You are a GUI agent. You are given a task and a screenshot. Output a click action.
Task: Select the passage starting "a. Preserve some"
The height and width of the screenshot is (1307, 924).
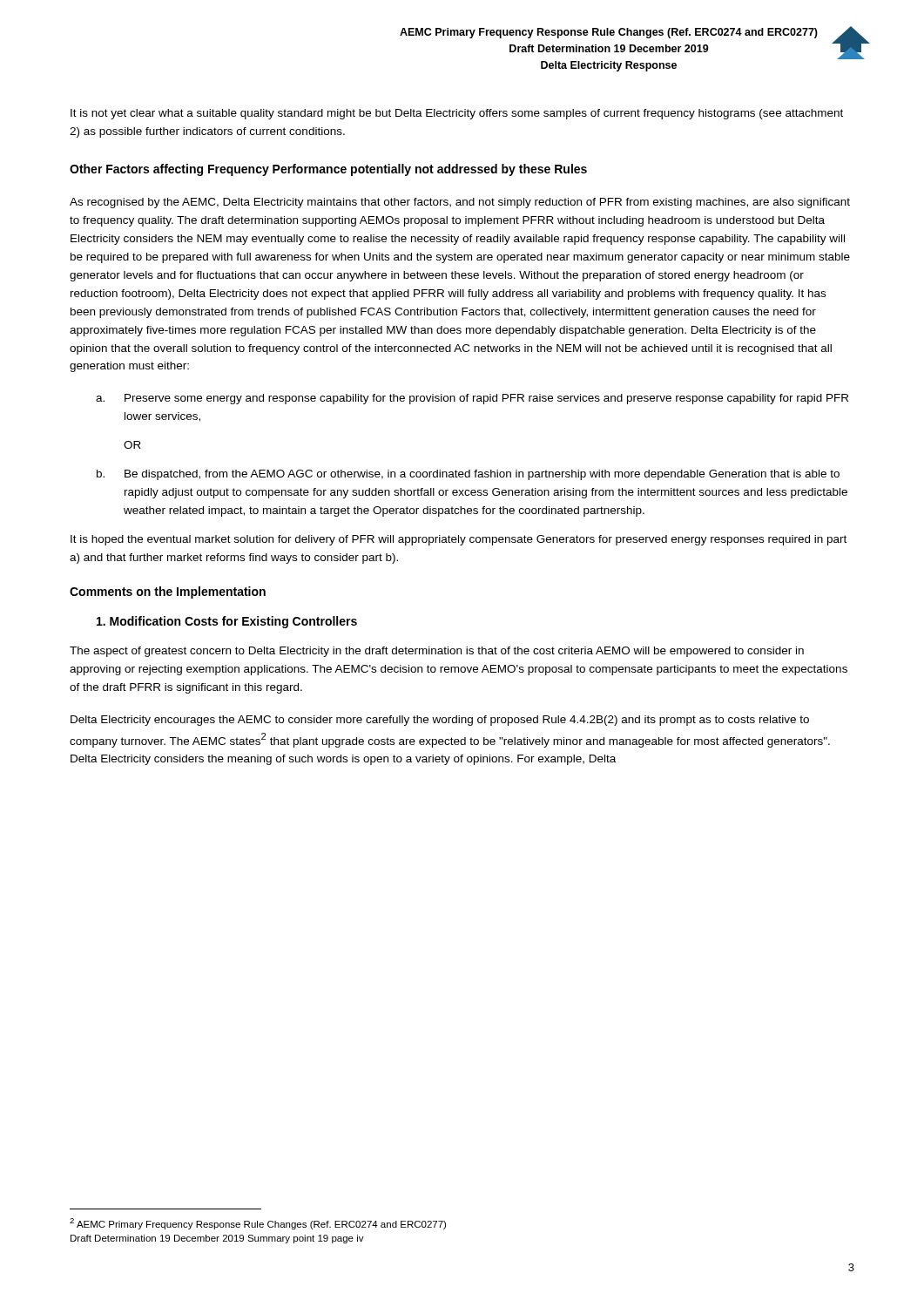coord(475,408)
